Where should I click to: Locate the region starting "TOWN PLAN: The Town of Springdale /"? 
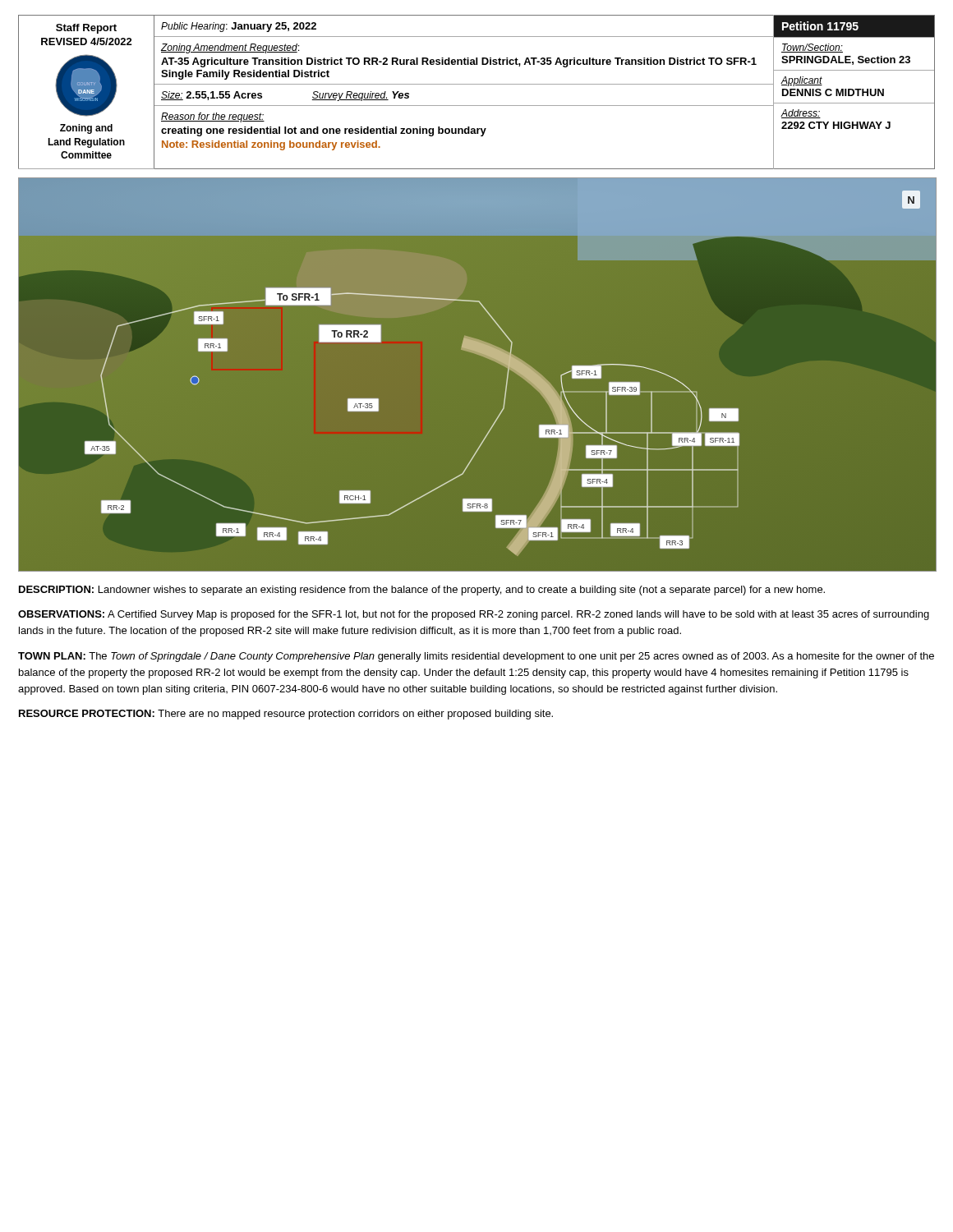click(476, 672)
